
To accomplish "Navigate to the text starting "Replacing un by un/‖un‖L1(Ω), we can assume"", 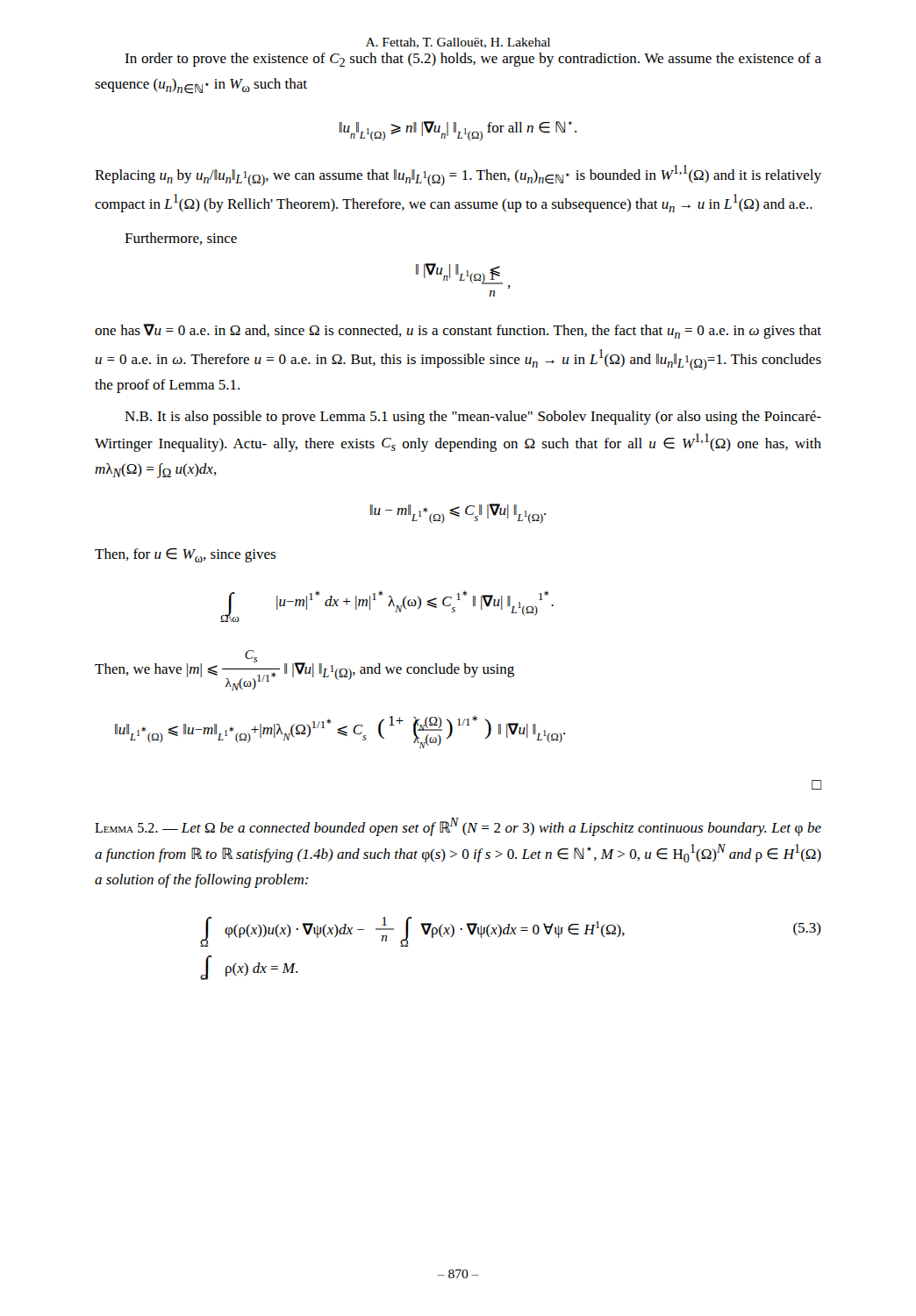I will point(458,189).
